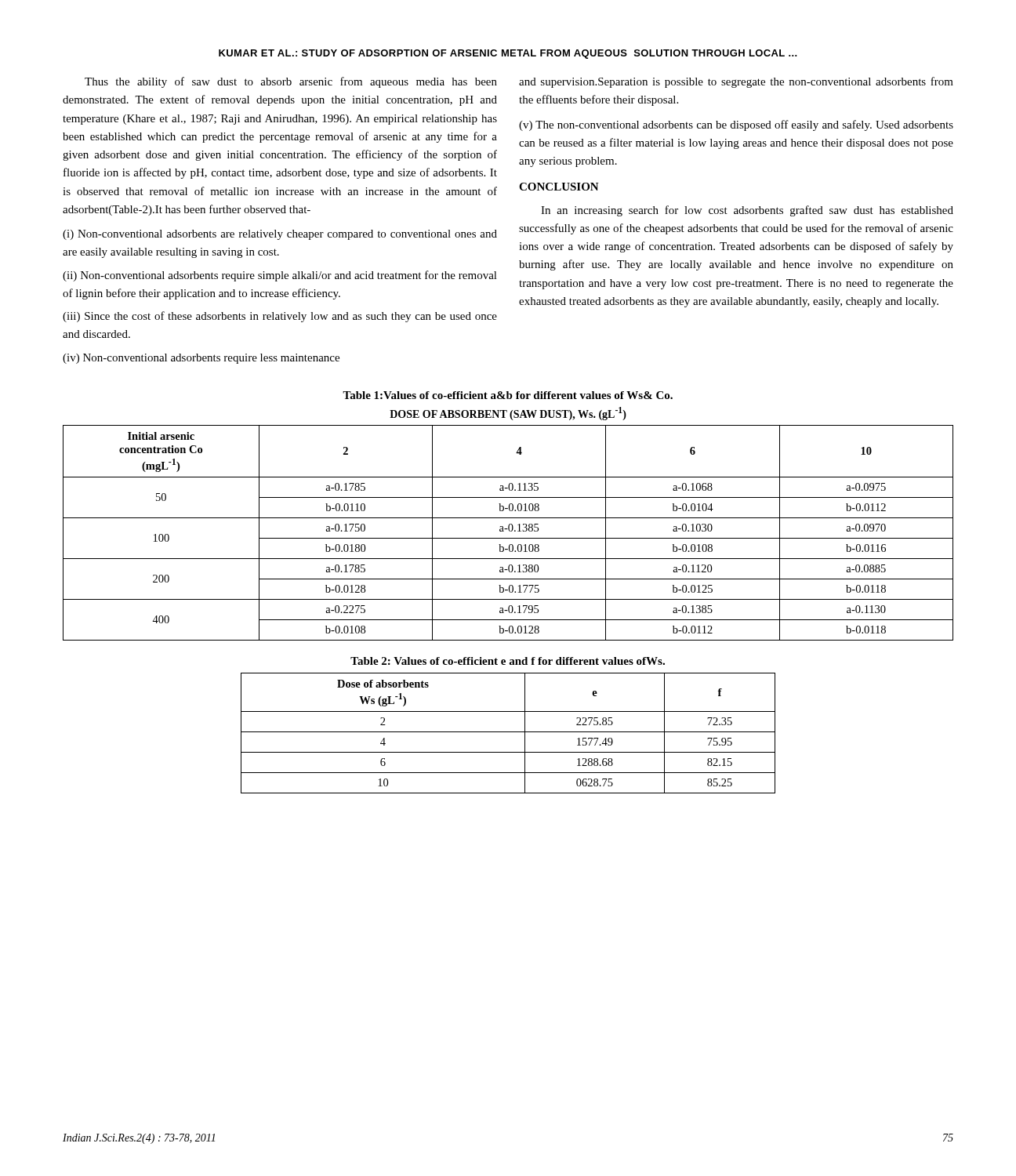This screenshot has height=1176, width=1016.
Task: Locate a section header
Action: [x=559, y=187]
